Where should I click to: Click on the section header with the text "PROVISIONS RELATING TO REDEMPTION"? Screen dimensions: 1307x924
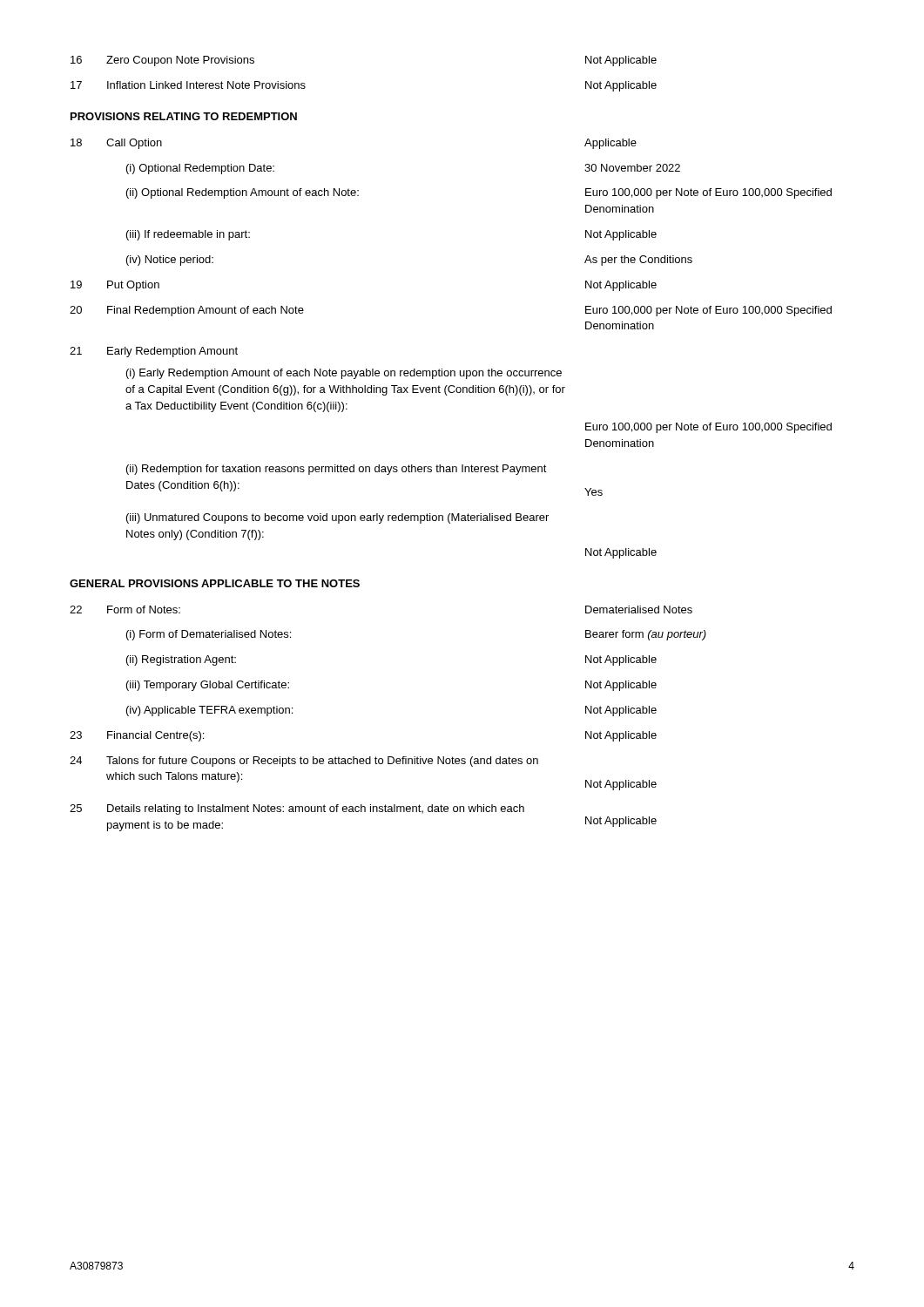[x=184, y=116]
